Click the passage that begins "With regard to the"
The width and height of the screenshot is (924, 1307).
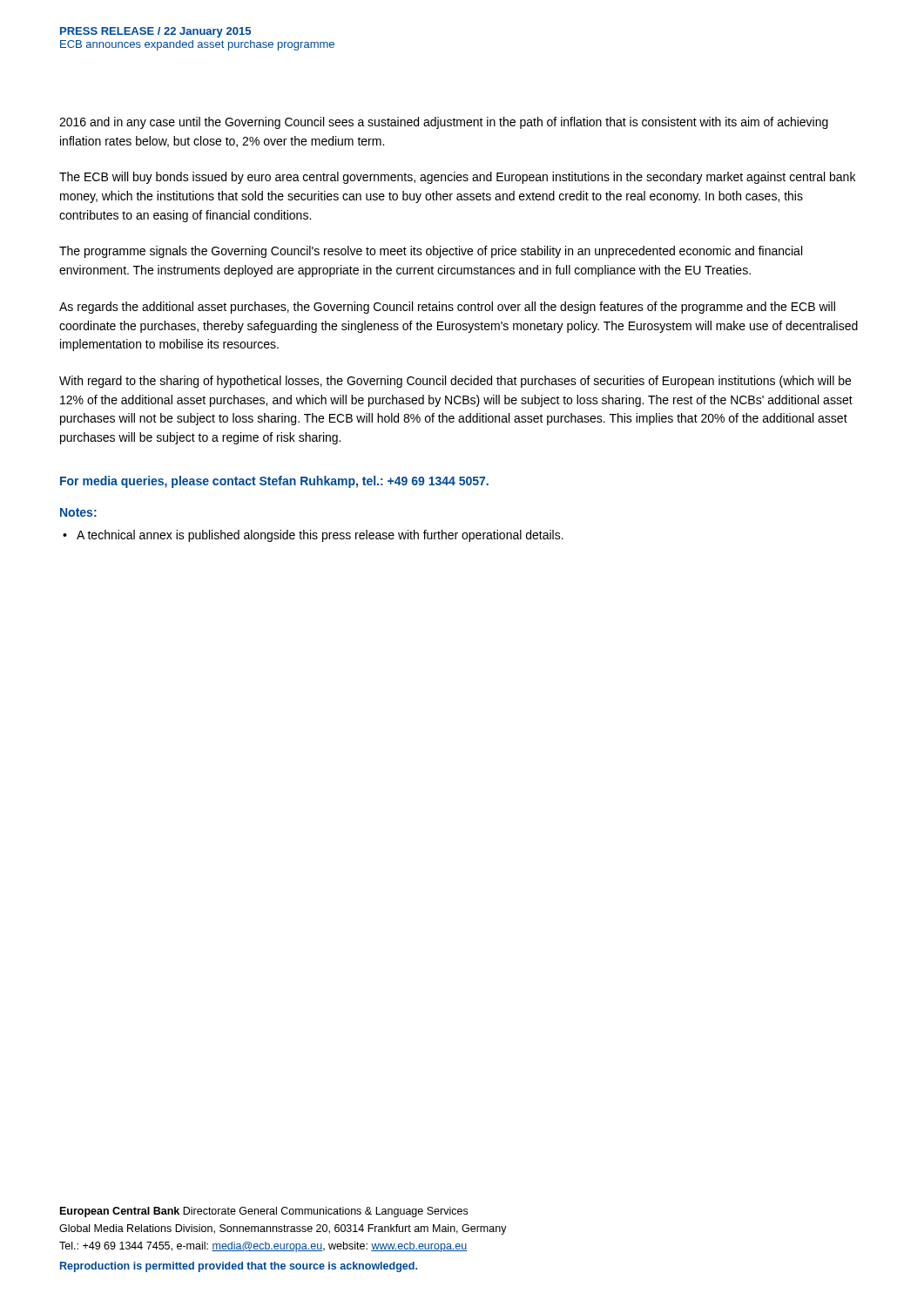(462, 410)
